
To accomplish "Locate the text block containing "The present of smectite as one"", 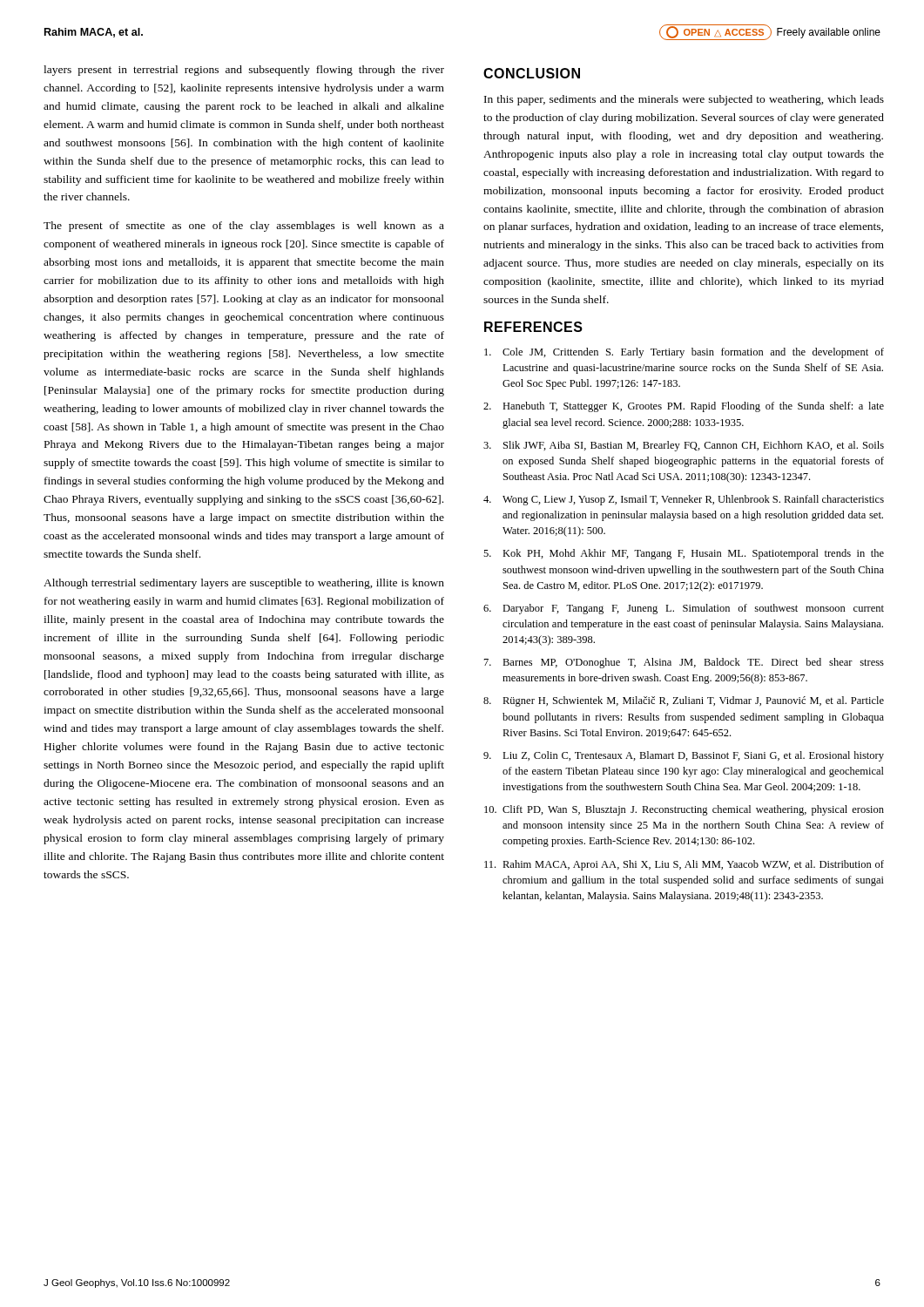I will click(x=244, y=390).
